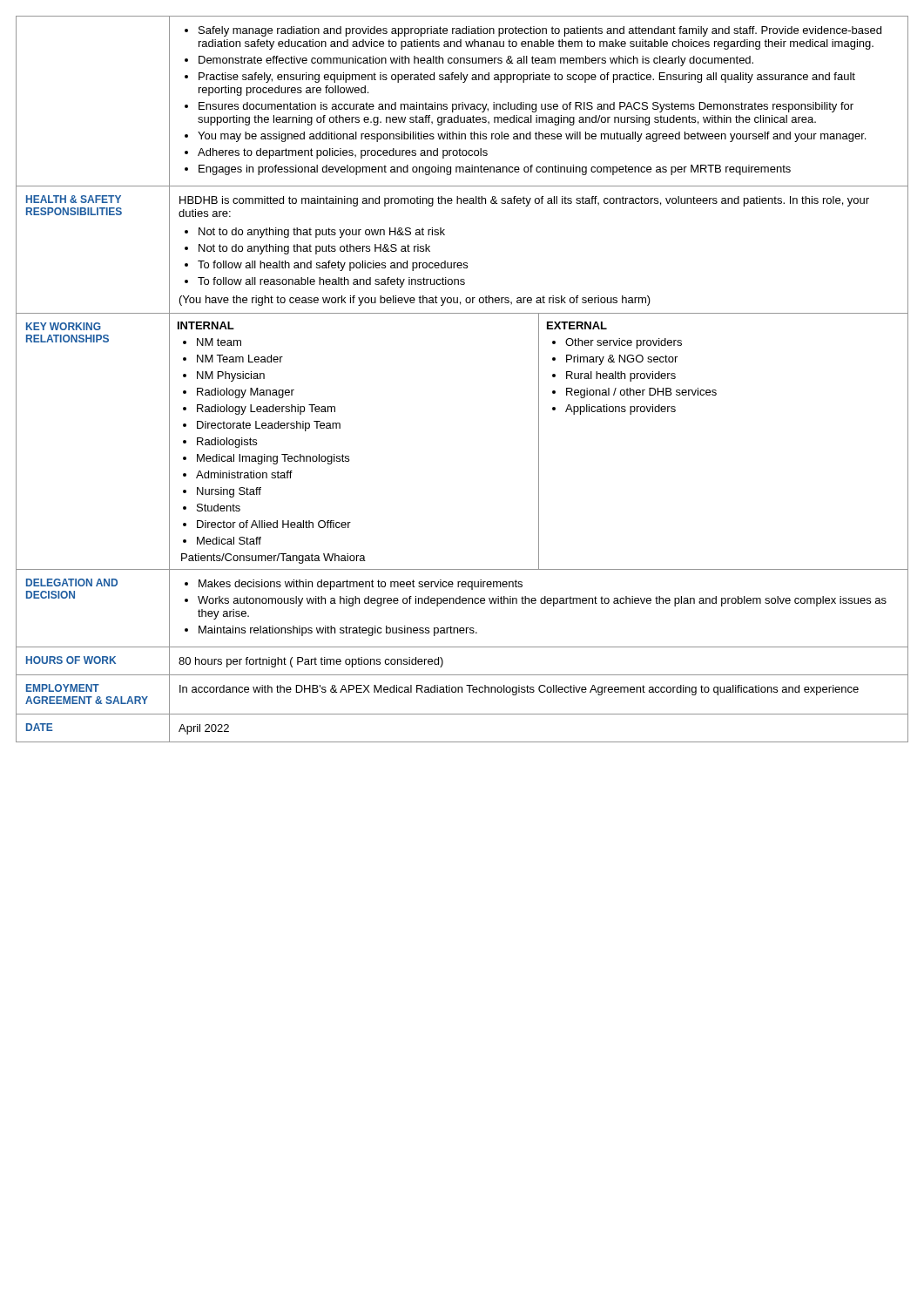
Task: Point to the element starting "80 hours per fortnight"
Action: pos(311,661)
